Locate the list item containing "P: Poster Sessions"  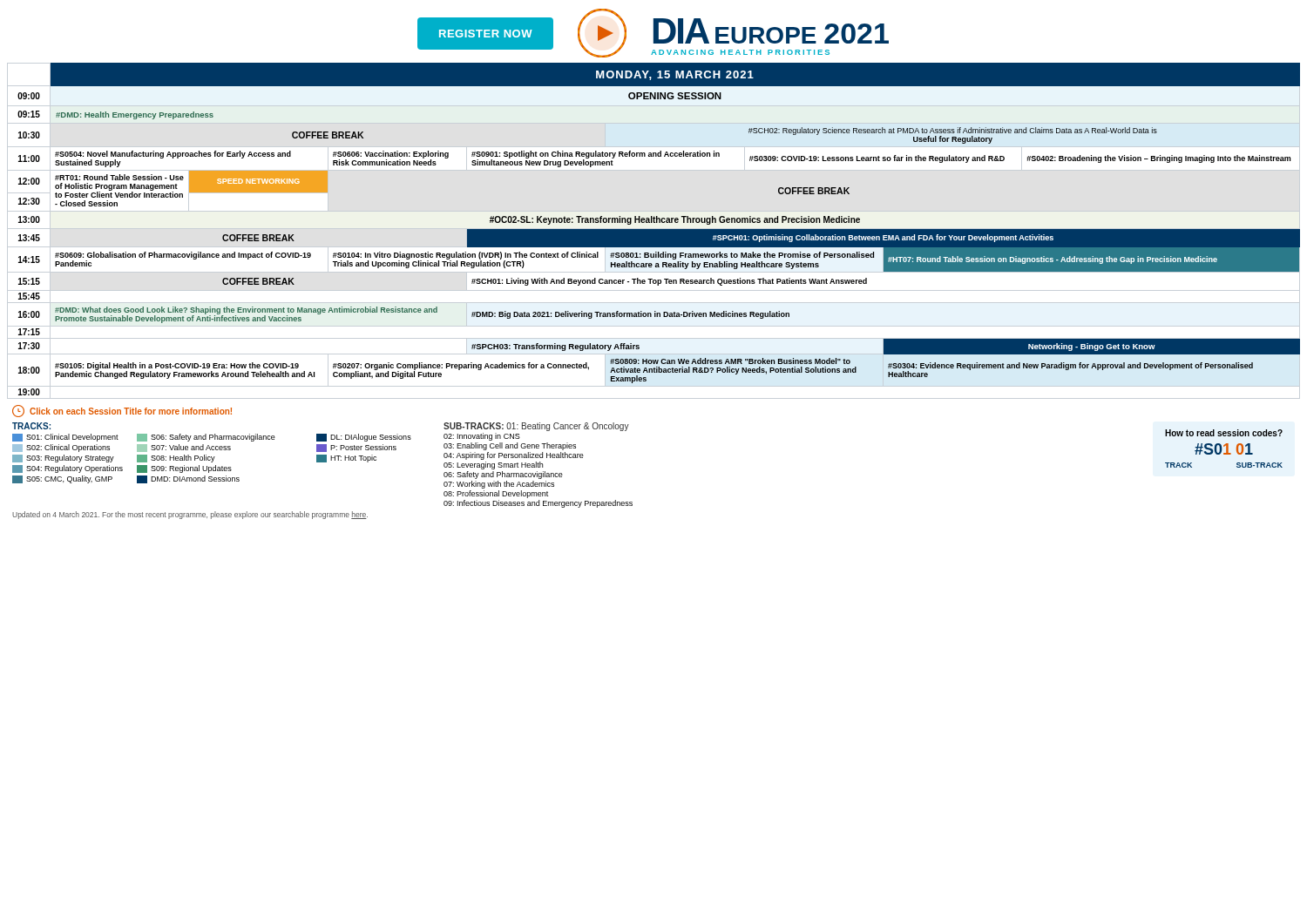coord(356,448)
